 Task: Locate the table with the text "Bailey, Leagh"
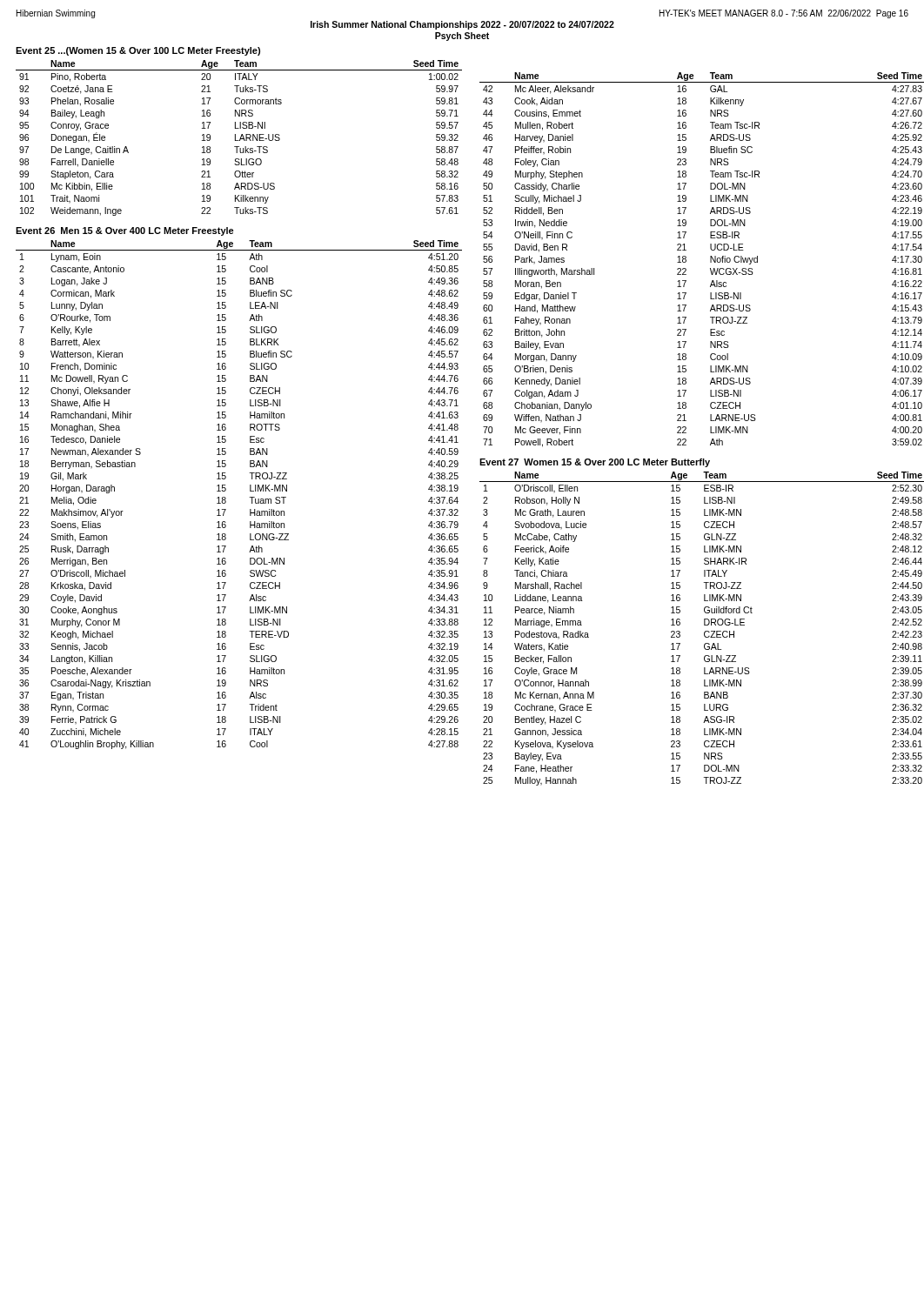(239, 137)
